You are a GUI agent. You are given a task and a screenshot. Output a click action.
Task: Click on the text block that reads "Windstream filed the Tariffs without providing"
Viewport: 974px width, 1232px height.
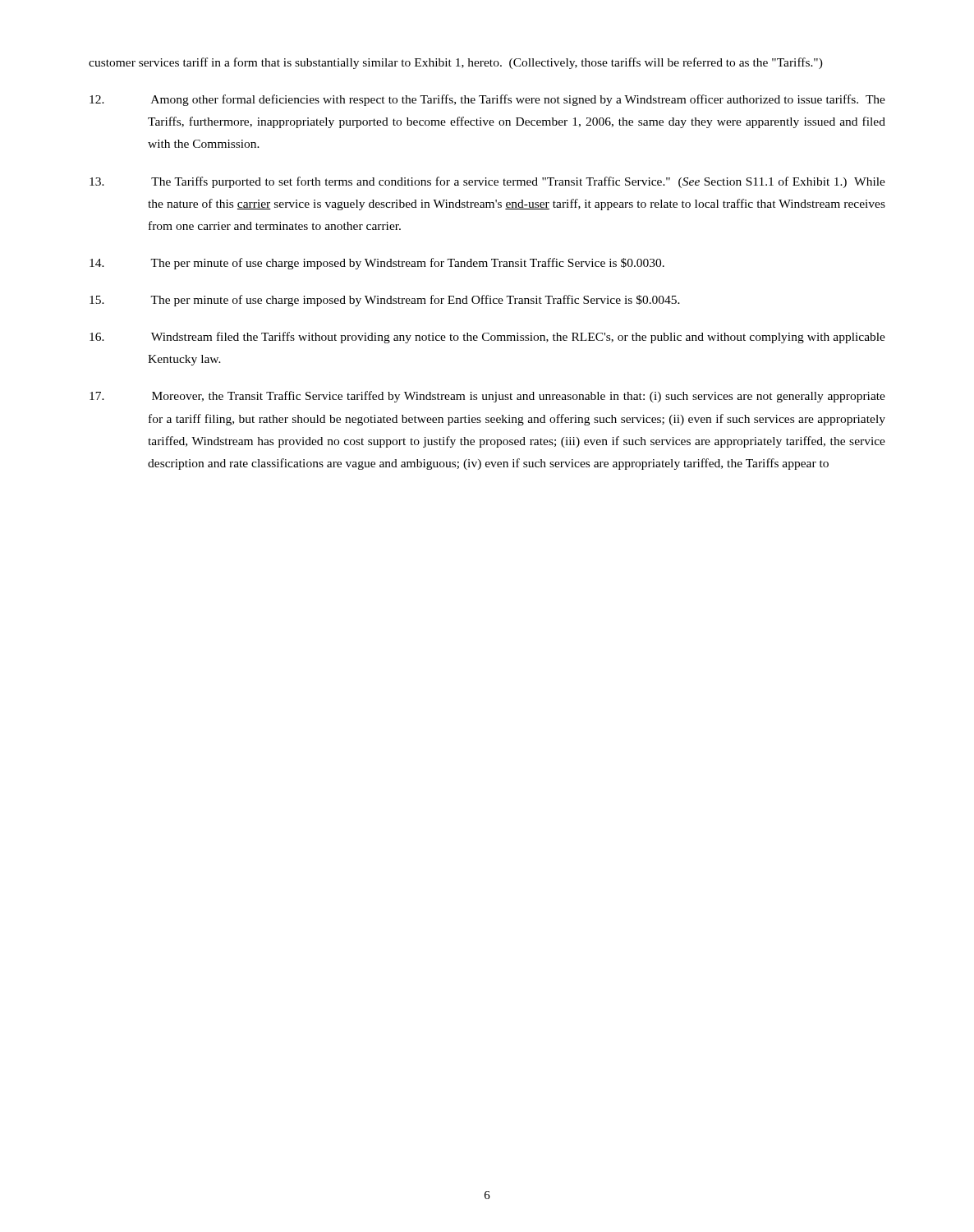point(487,346)
